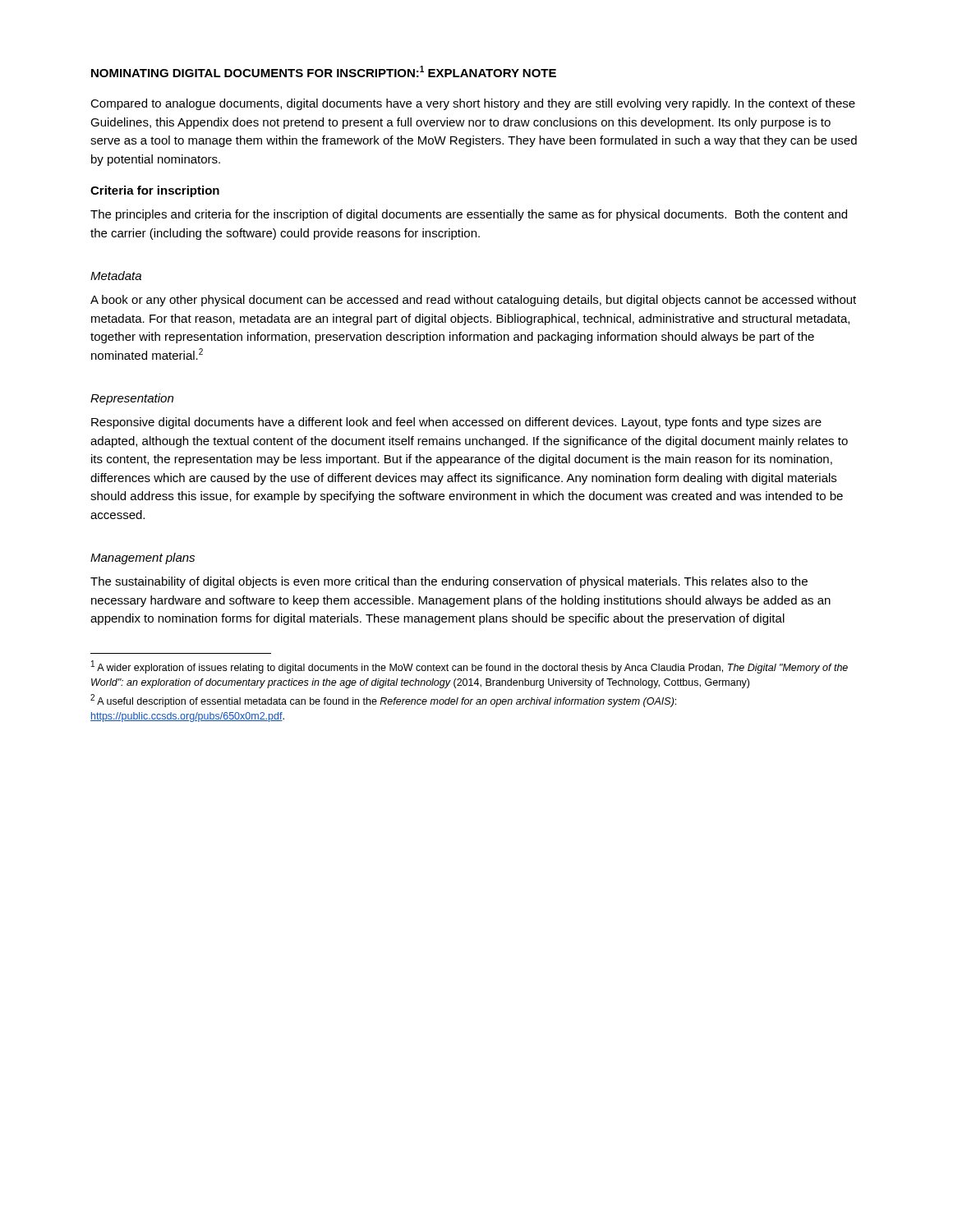
Task: Select the text block containing "The principles and criteria for the inscription"
Action: coord(469,223)
